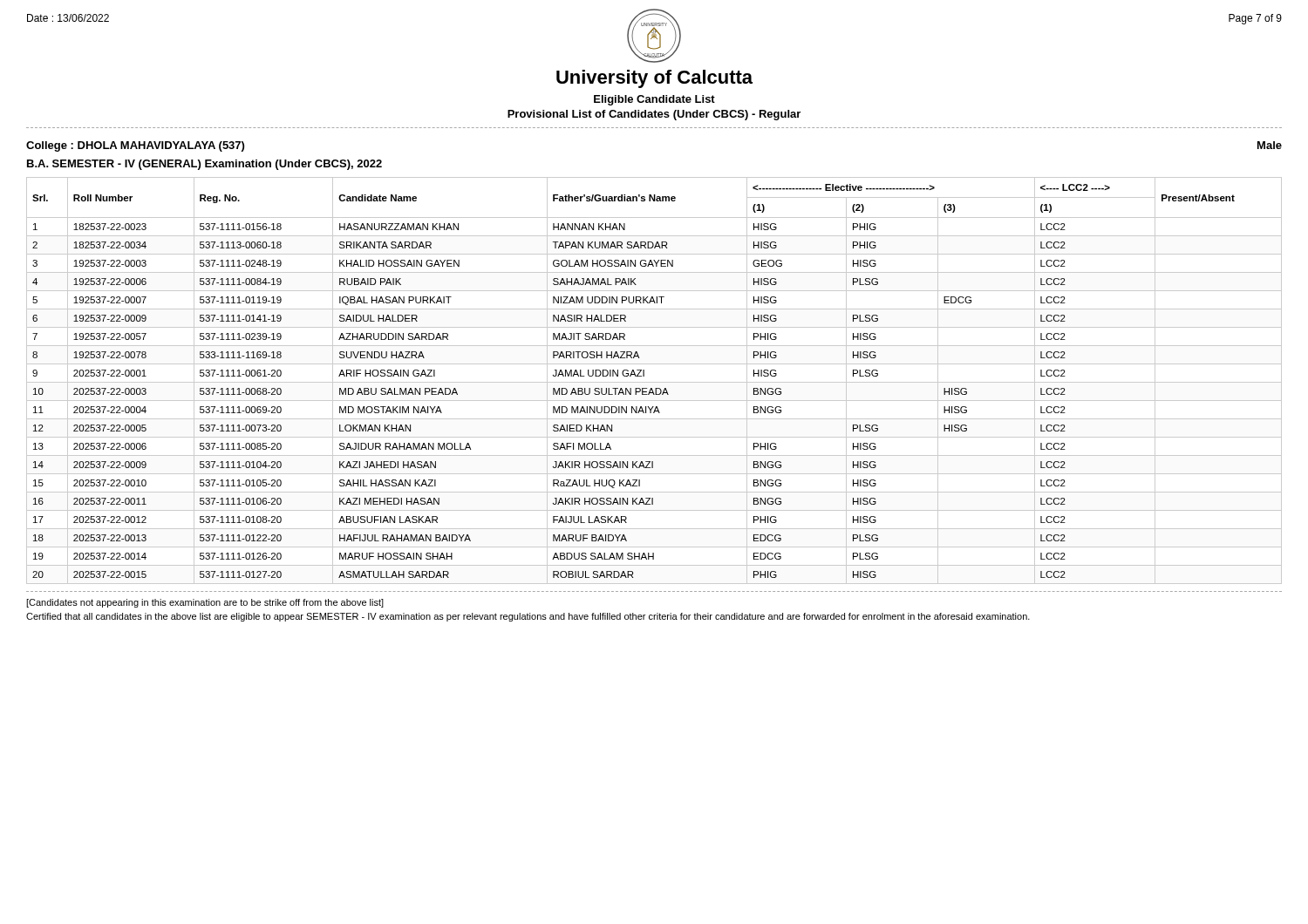Viewport: 1308px width, 924px height.
Task: Click the passage that begins "Certified that all"
Action: click(528, 616)
